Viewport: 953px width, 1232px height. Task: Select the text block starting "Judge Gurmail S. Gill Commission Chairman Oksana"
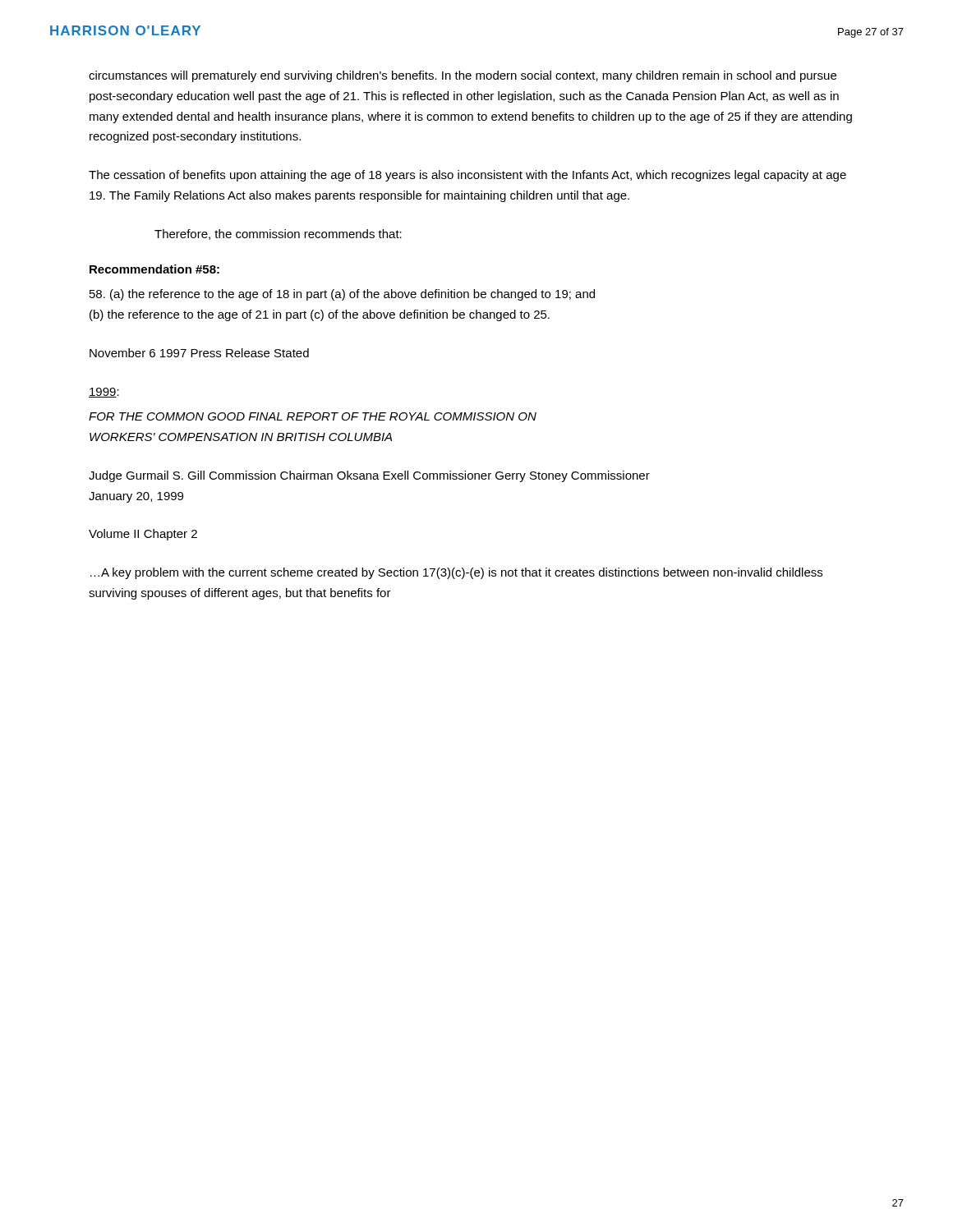pyautogui.click(x=369, y=485)
